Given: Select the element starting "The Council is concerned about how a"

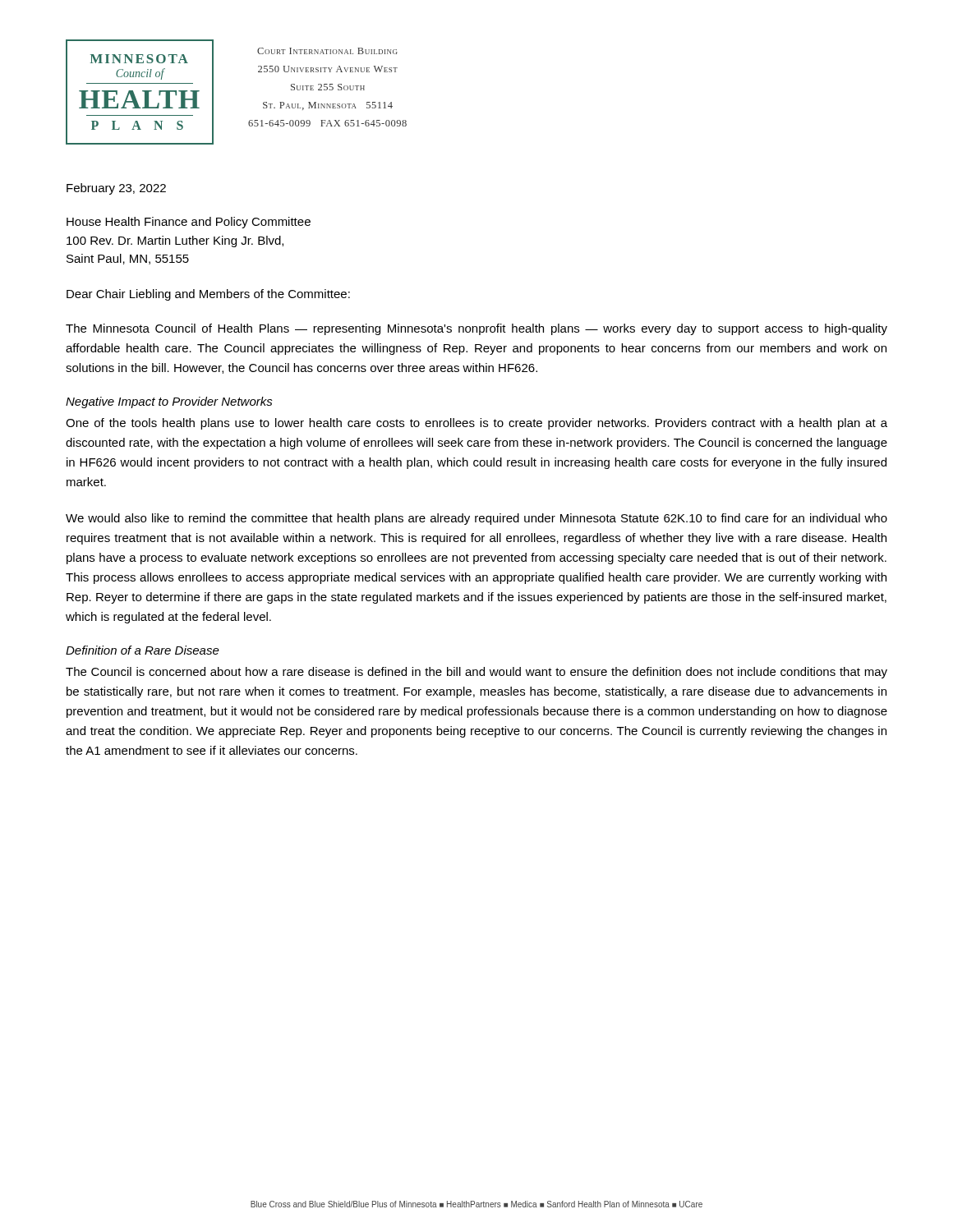Looking at the screenshot, I should 476,710.
